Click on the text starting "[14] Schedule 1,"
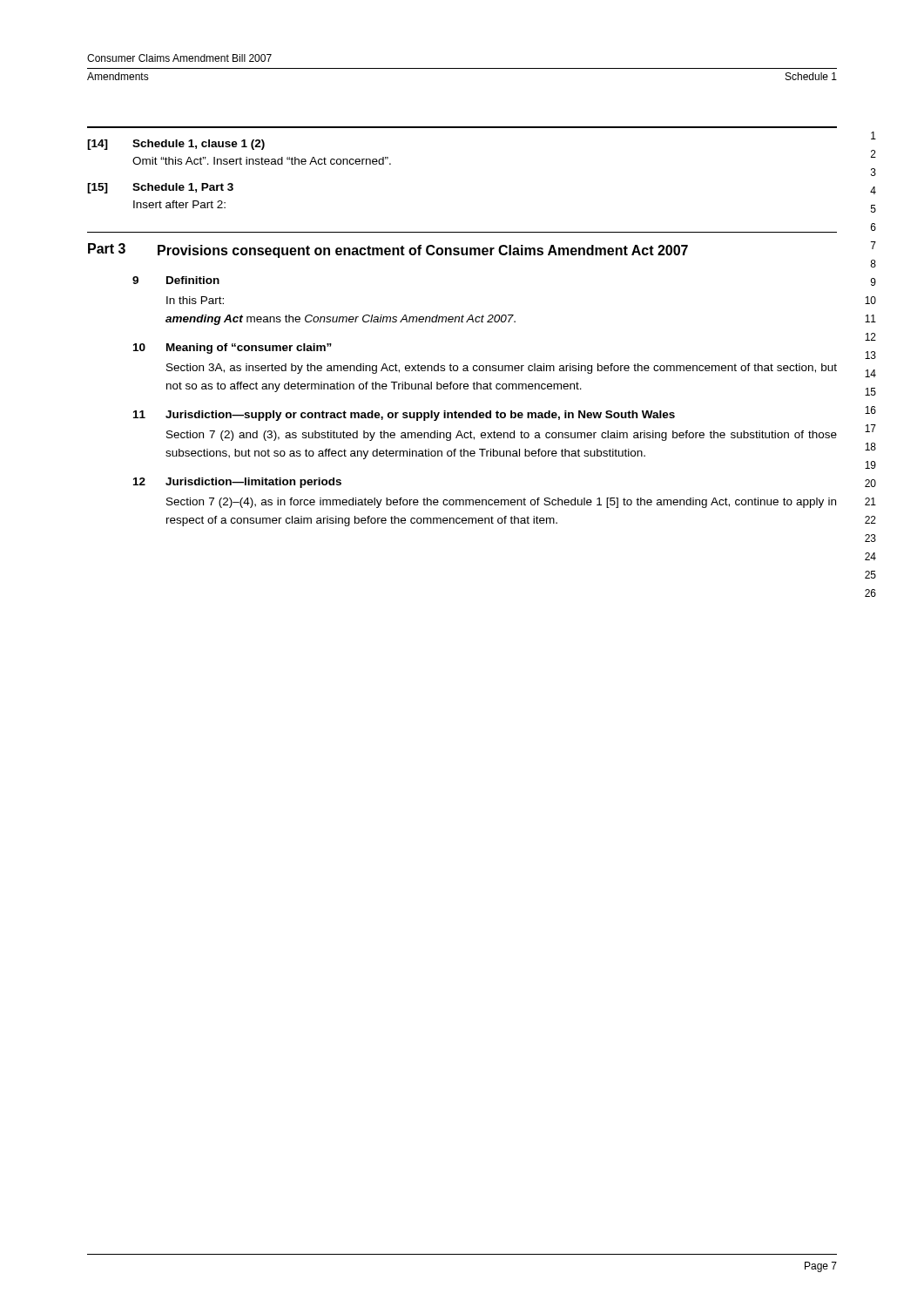 (176, 145)
